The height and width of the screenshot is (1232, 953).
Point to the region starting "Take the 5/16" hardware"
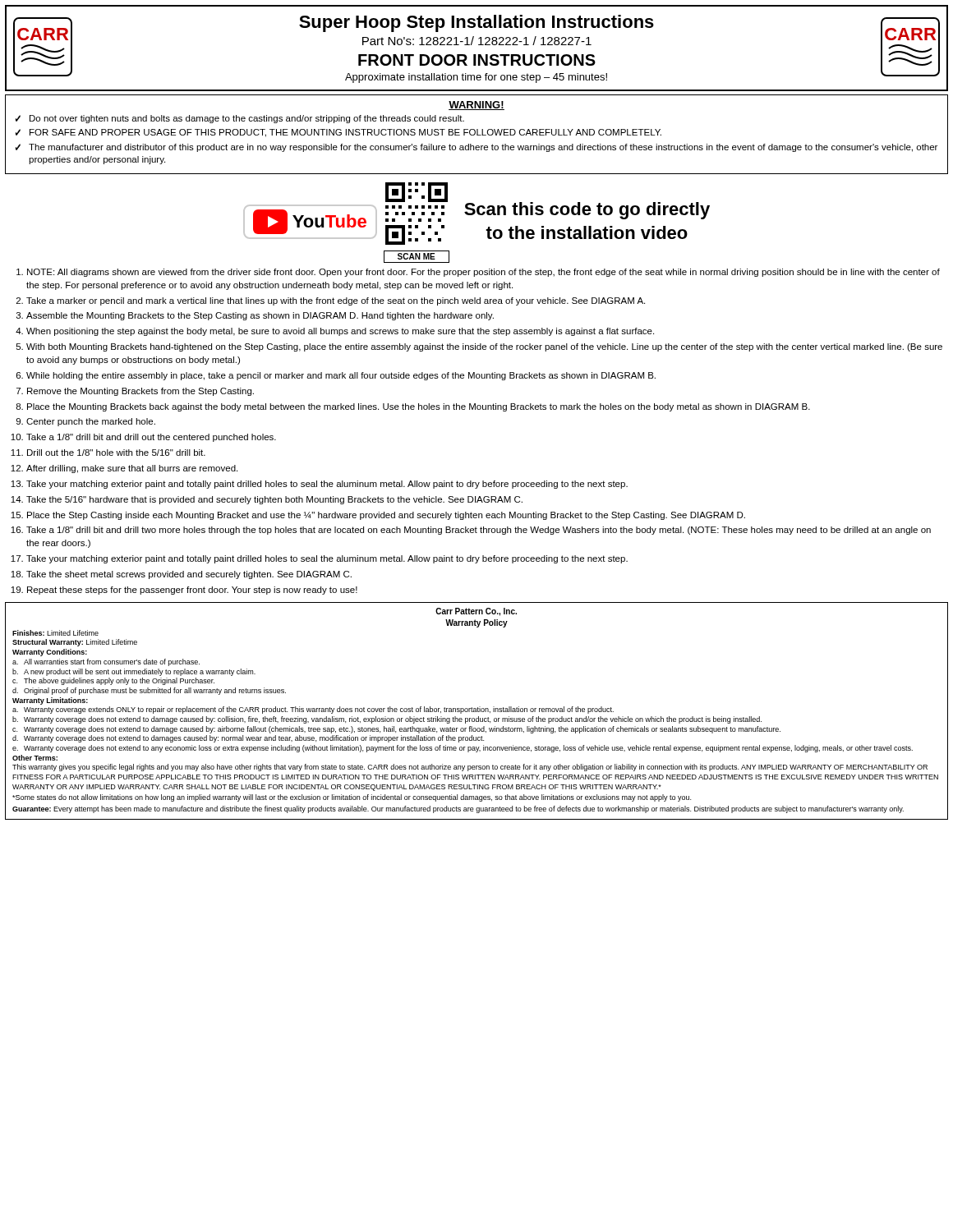pyautogui.click(x=275, y=499)
